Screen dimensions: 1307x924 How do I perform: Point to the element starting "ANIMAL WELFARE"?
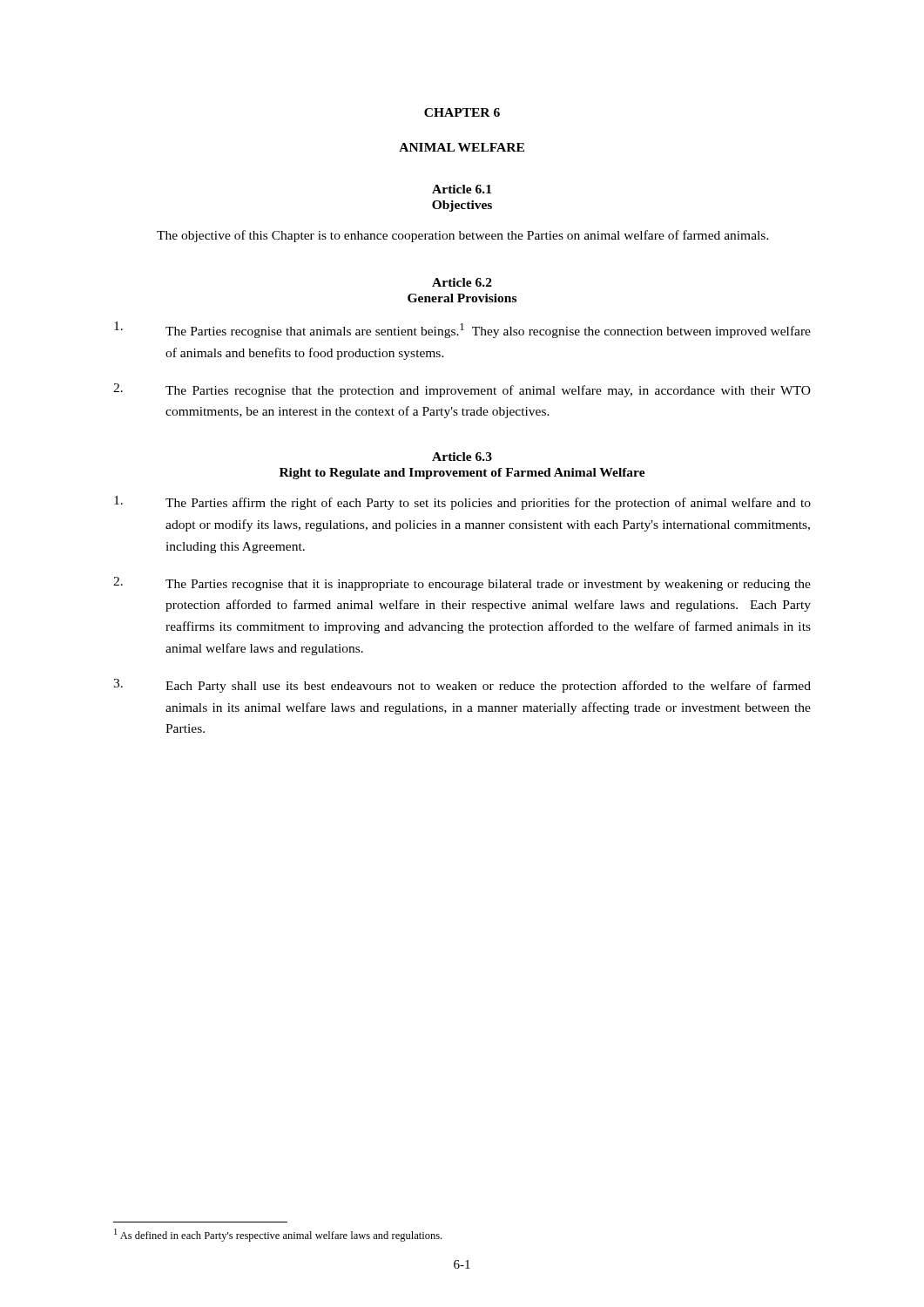tap(462, 147)
